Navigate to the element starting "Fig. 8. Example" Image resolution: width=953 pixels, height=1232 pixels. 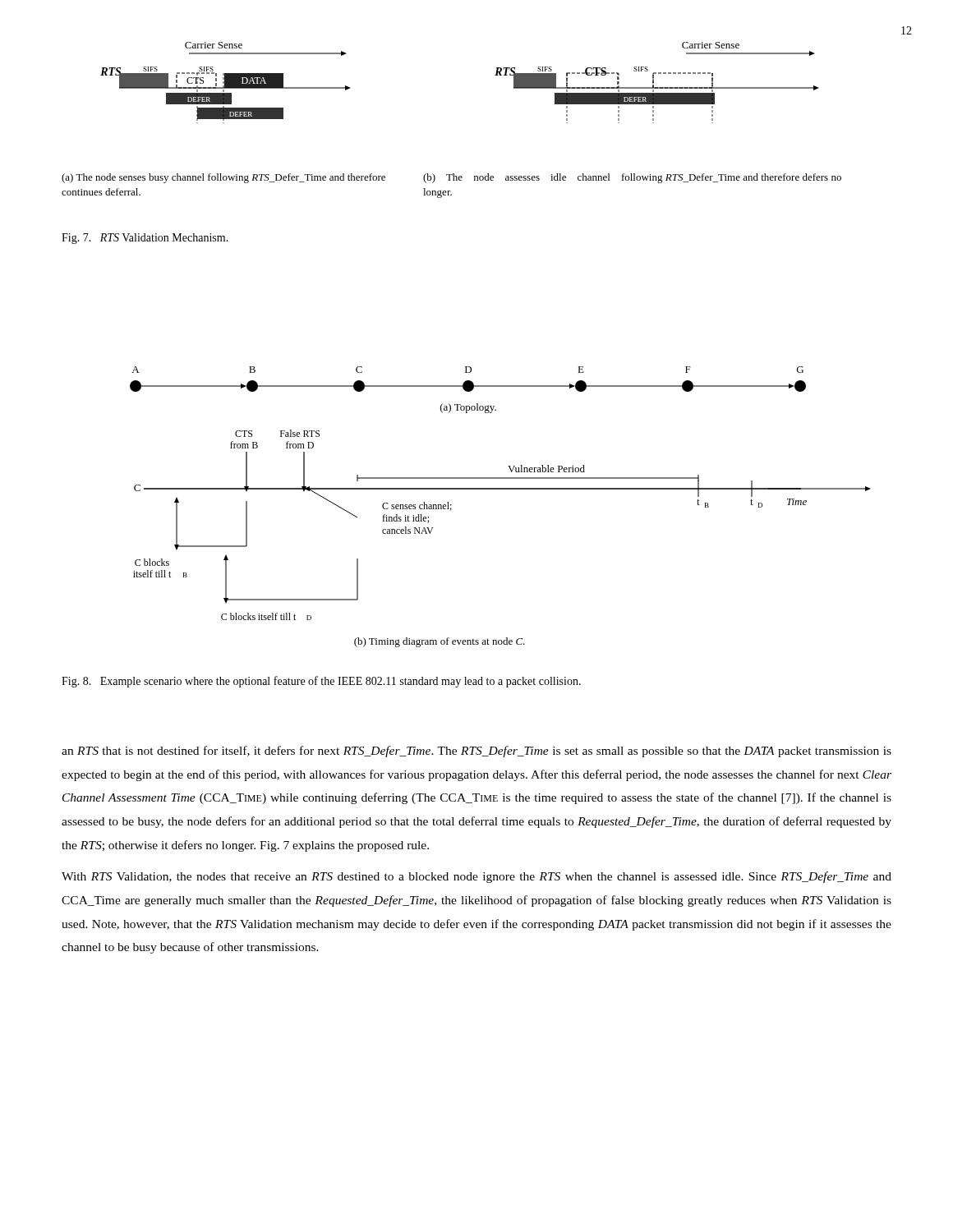click(321, 681)
